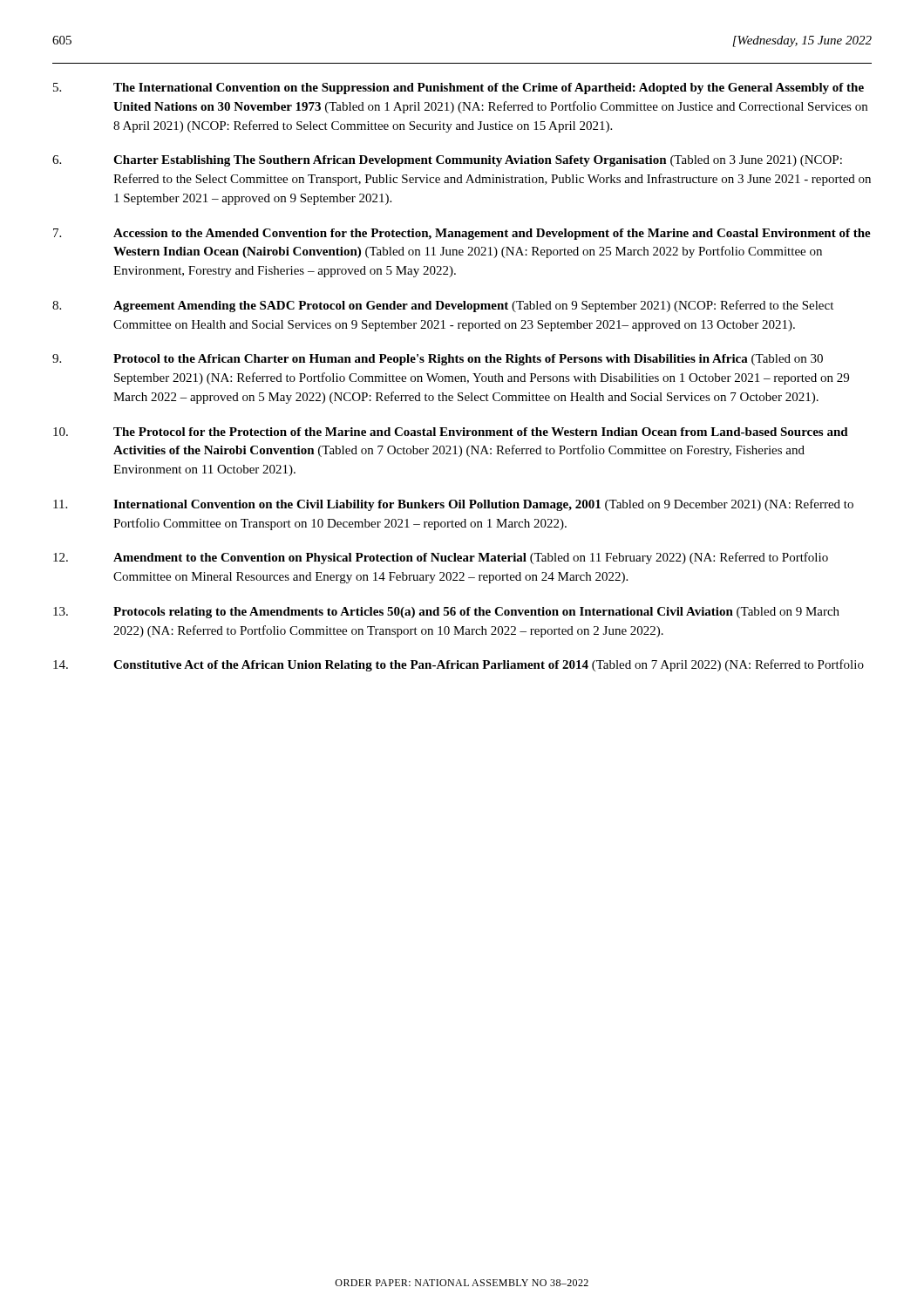Select the list item with the text "12. Amendment to"

pyautogui.click(x=462, y=568)
